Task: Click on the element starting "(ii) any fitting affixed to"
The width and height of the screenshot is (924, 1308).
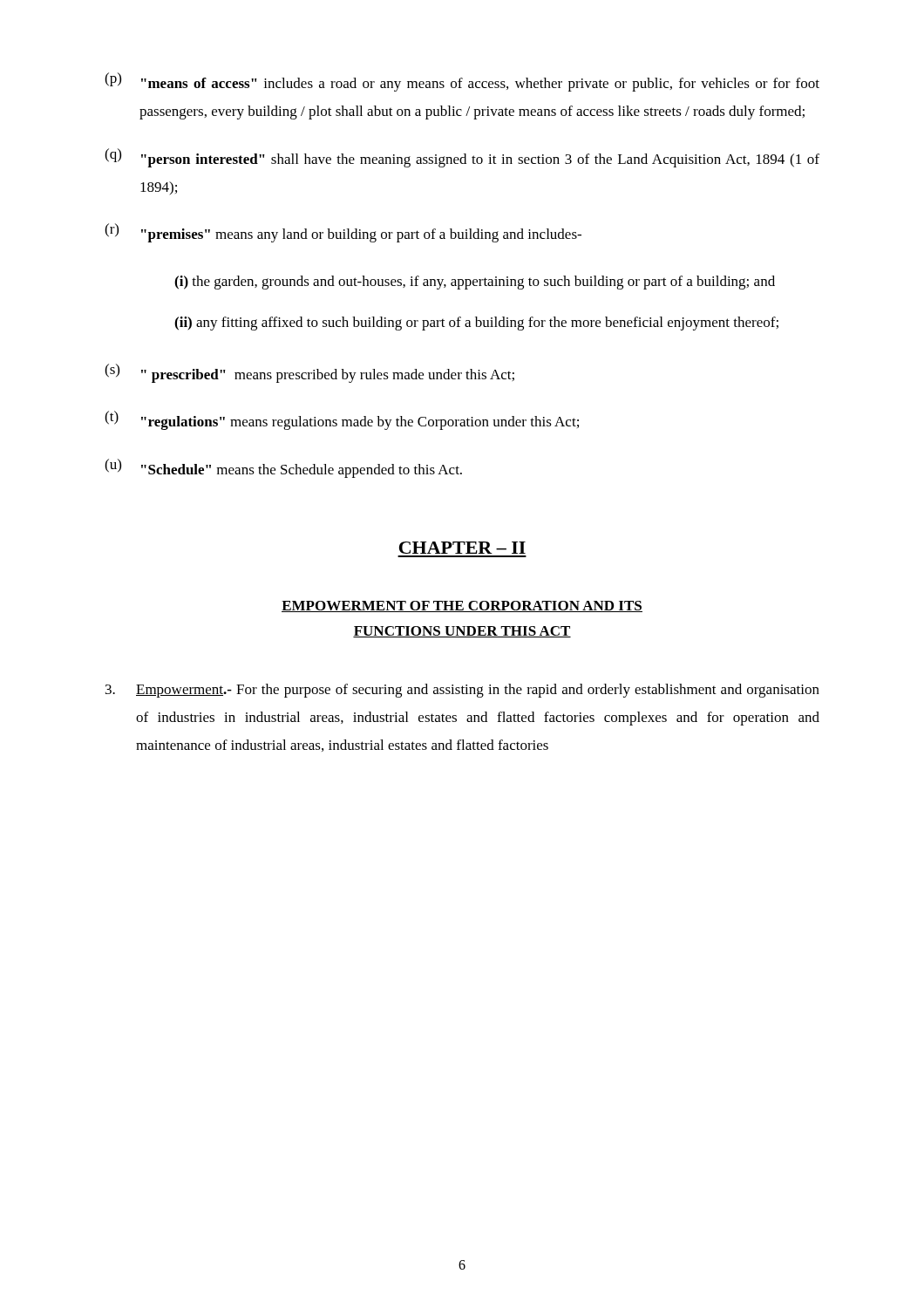Action: coord(477,322)
